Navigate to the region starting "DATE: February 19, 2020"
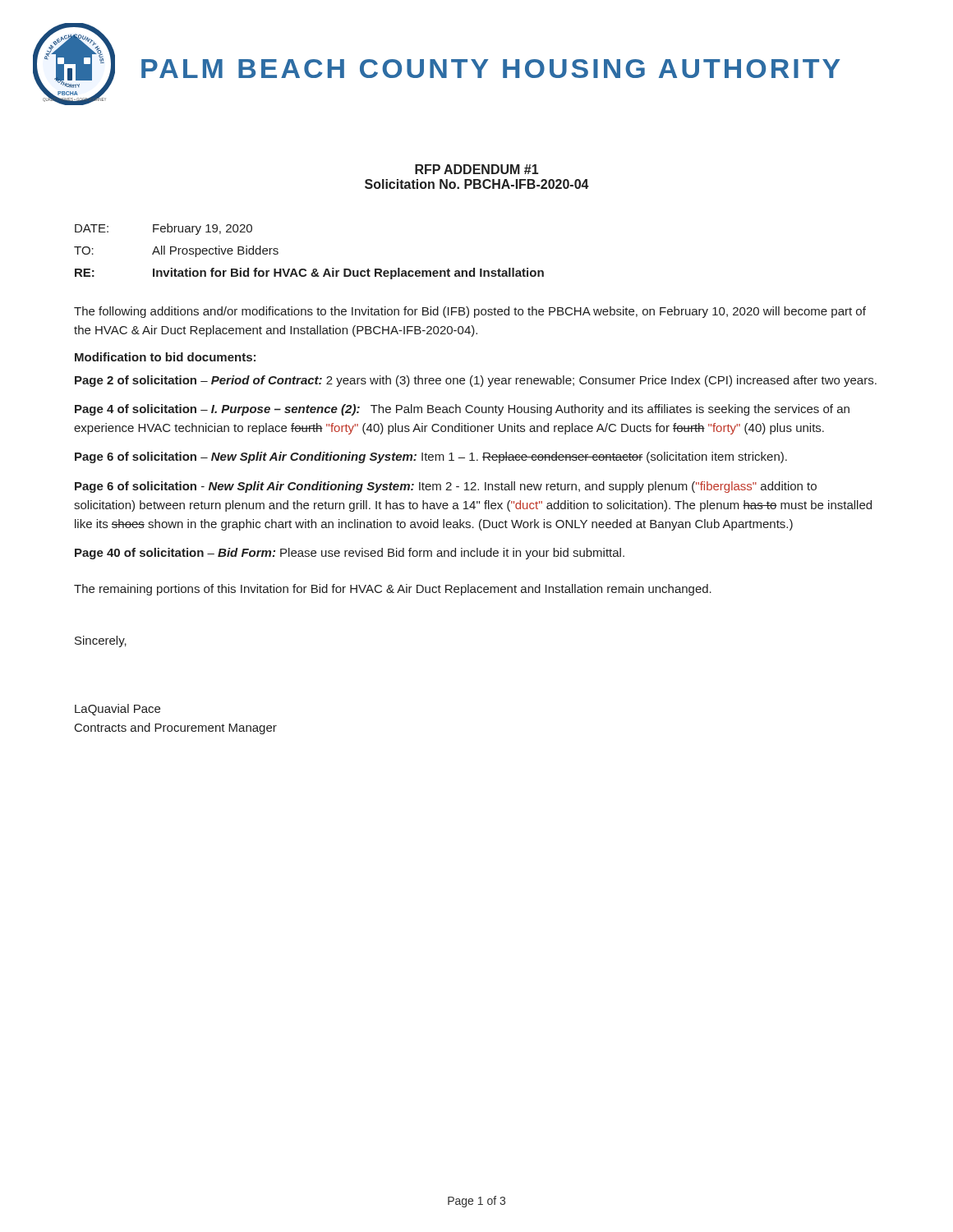This screenshot has width=953, height=1232. [163, 229]
